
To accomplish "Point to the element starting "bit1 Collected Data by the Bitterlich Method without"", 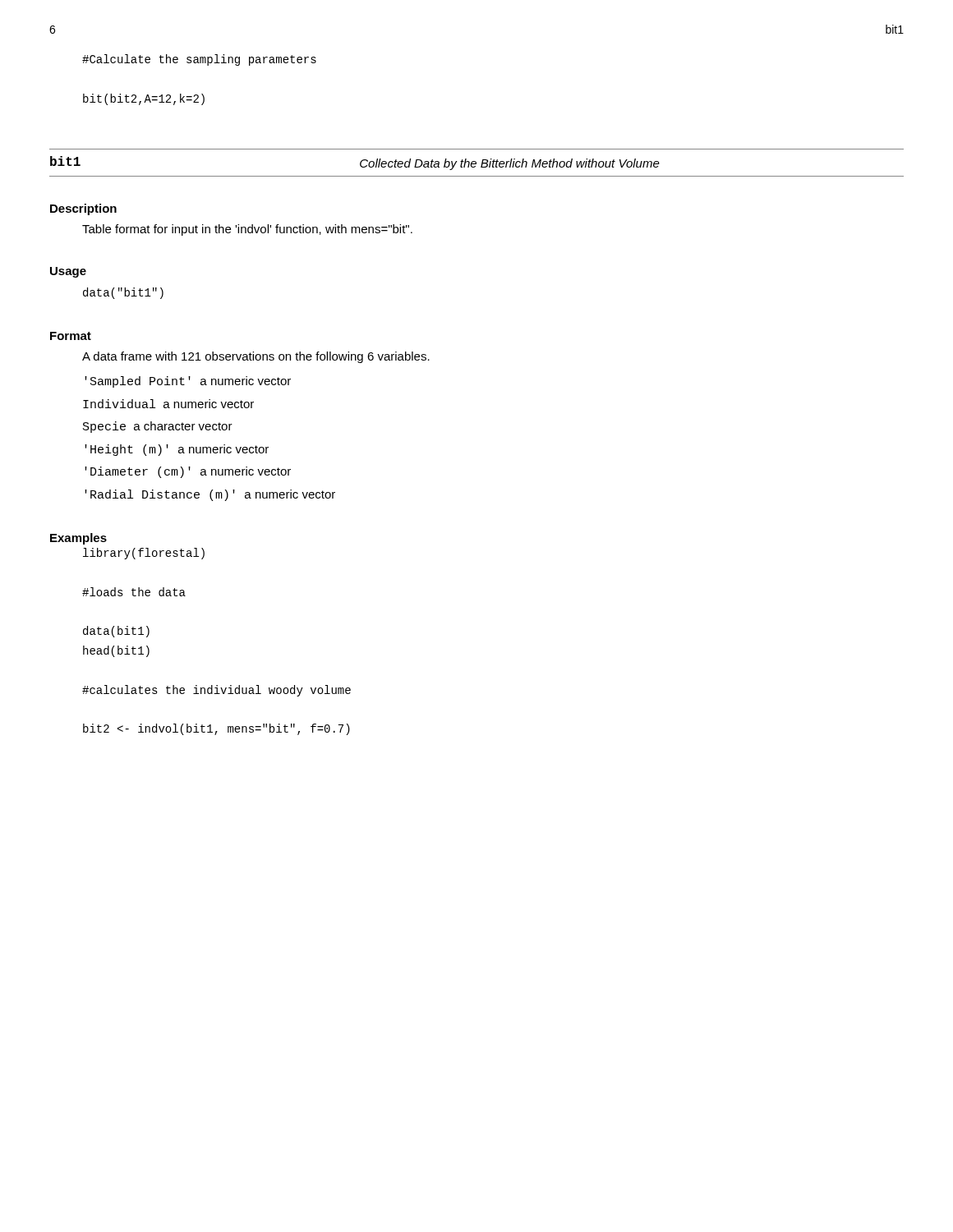I will coord(476,163).
